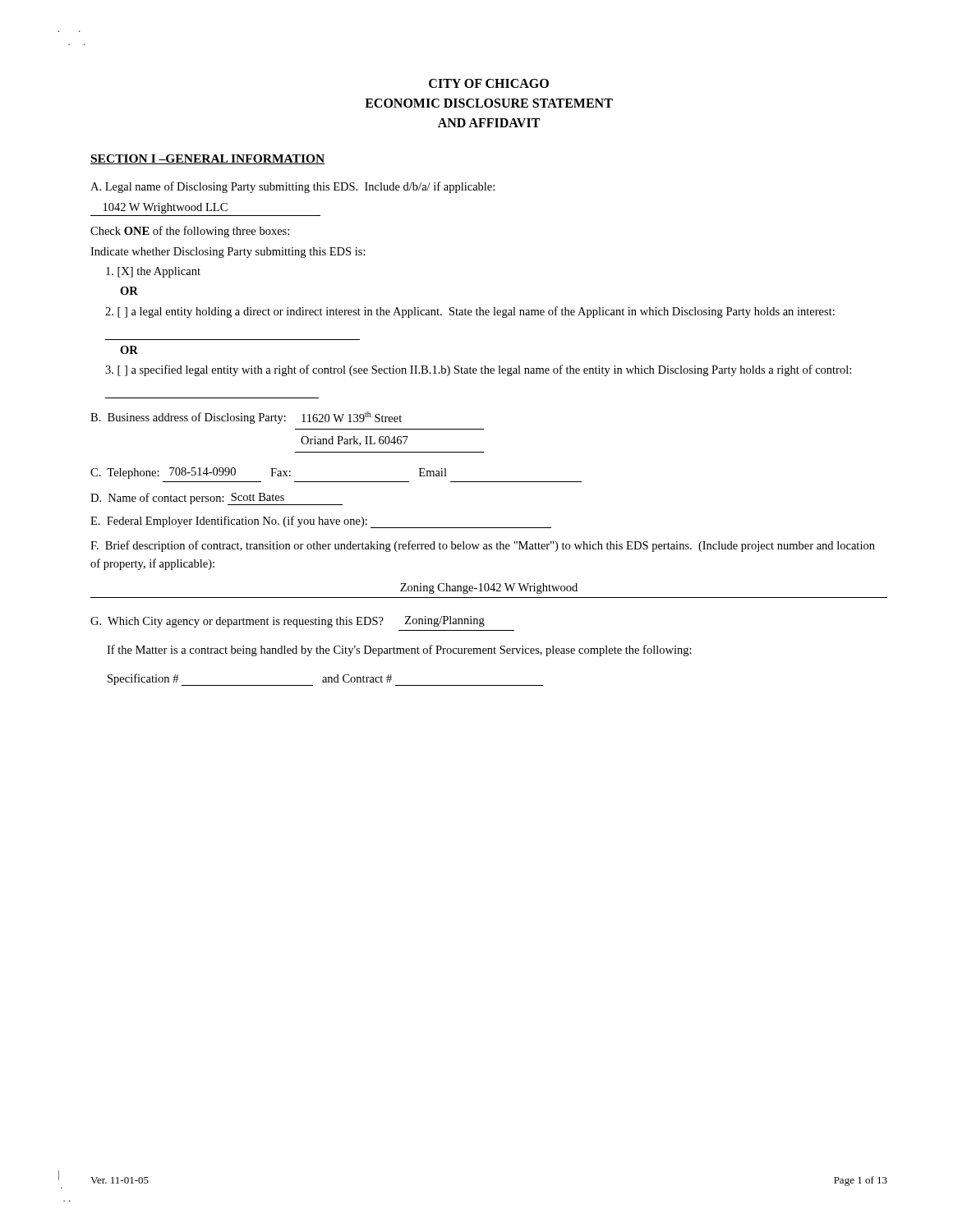Screen dimensions: 1232x953
Task: Select the passage starting "G. Which City"
Action: click(x=302, y=621)
